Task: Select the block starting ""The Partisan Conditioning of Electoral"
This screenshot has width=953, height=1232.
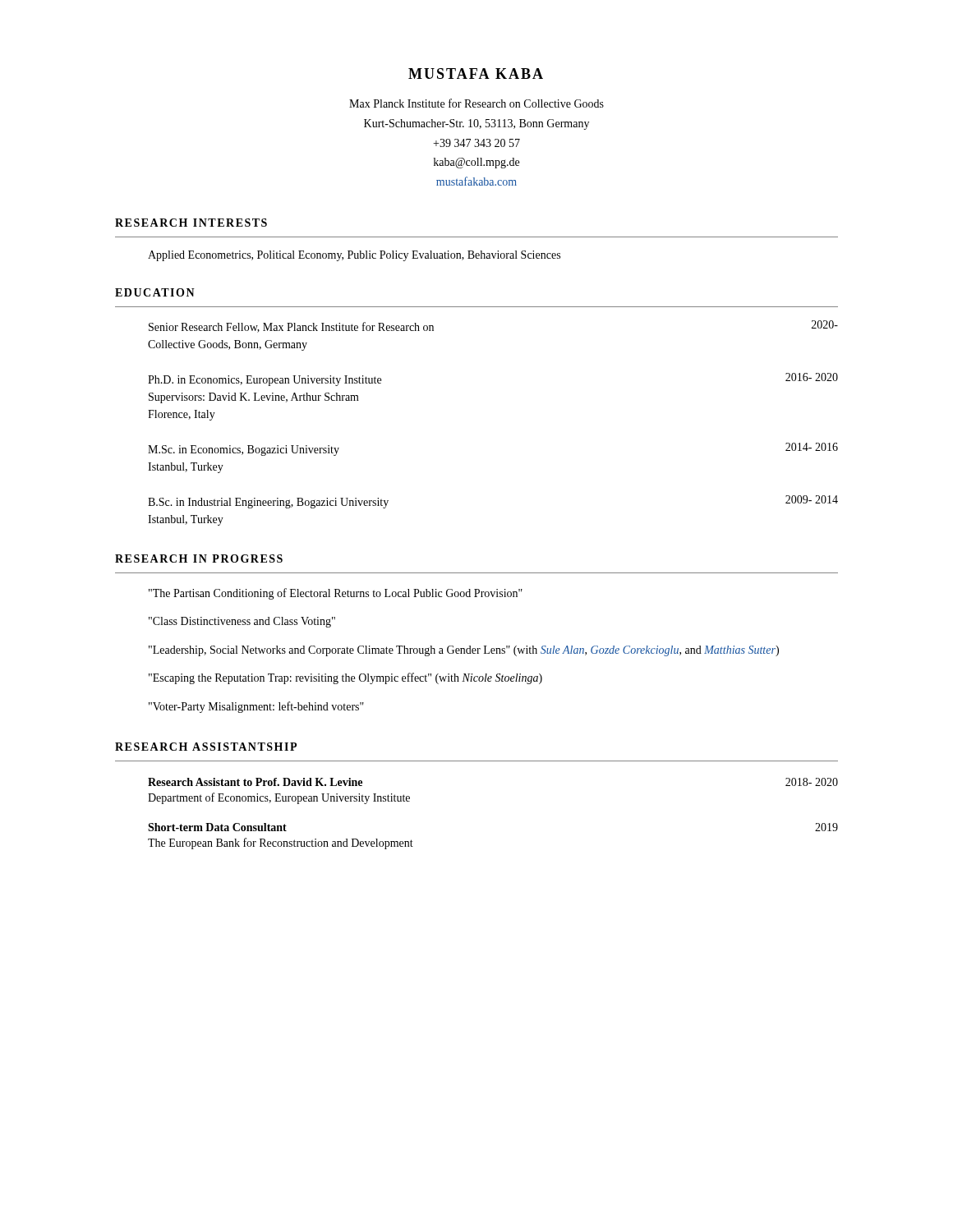Action: tap(335, 593)
